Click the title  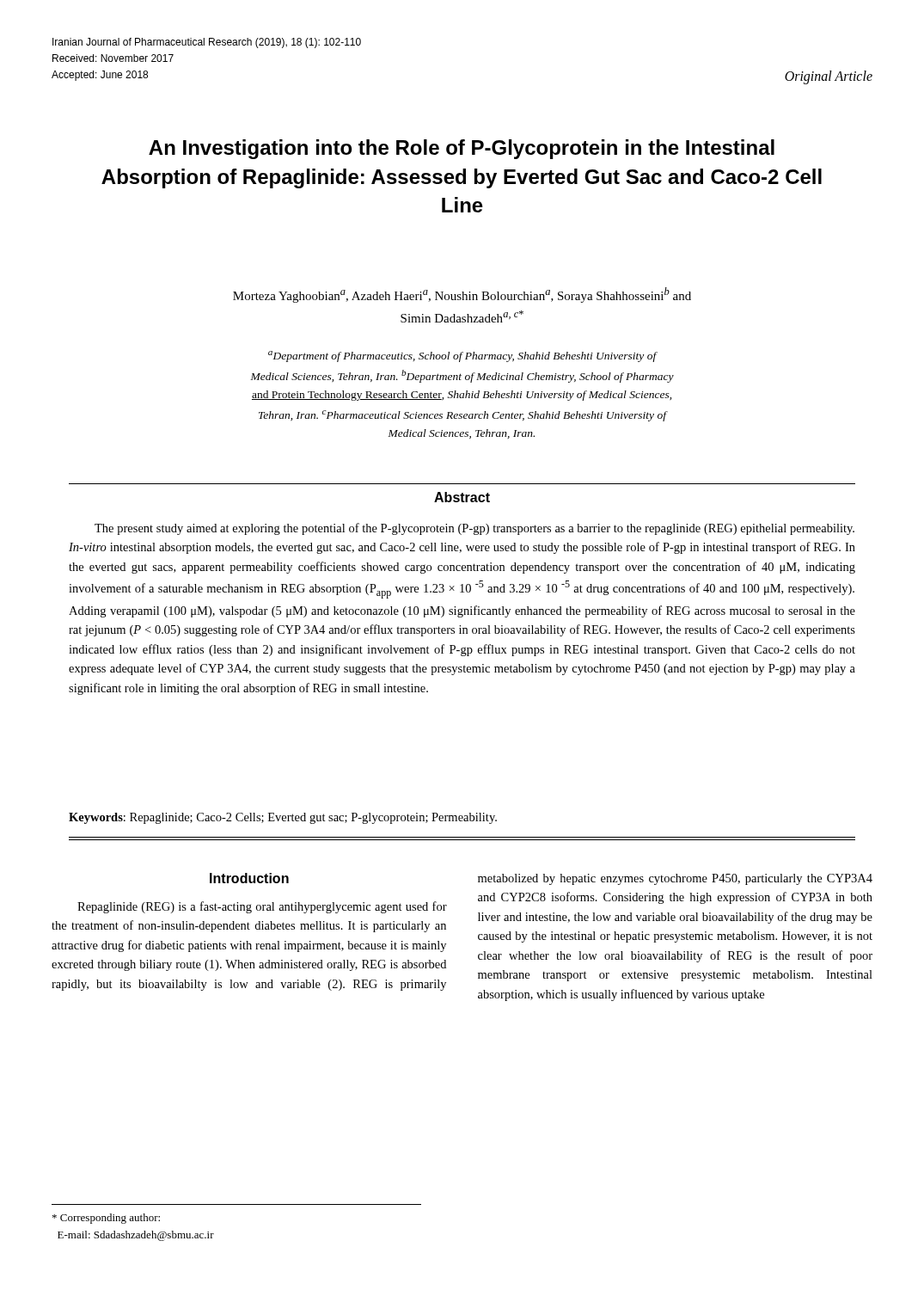point(462,177)
